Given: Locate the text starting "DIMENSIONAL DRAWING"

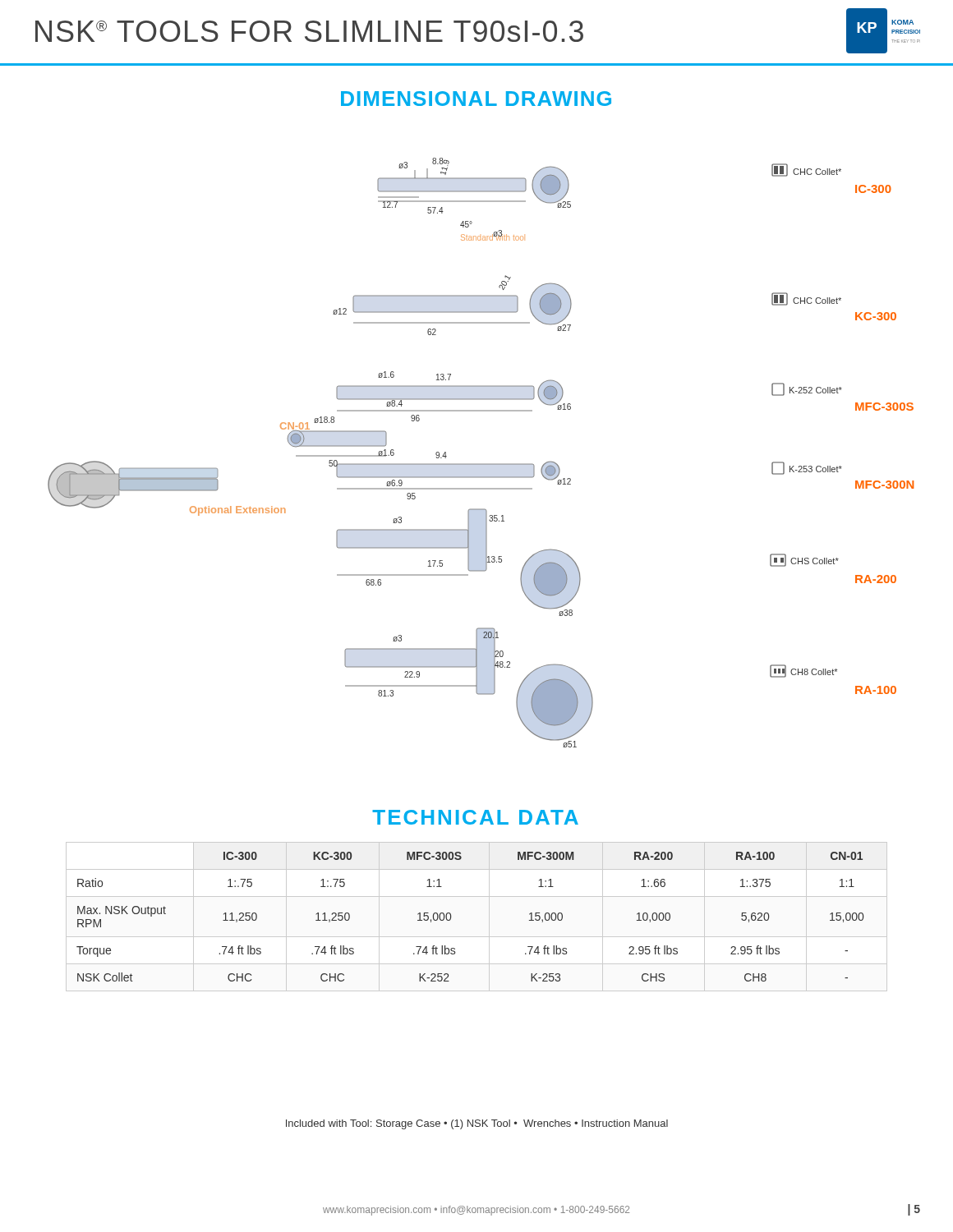Looking at the screenshot, I should [x=476, y=99].
